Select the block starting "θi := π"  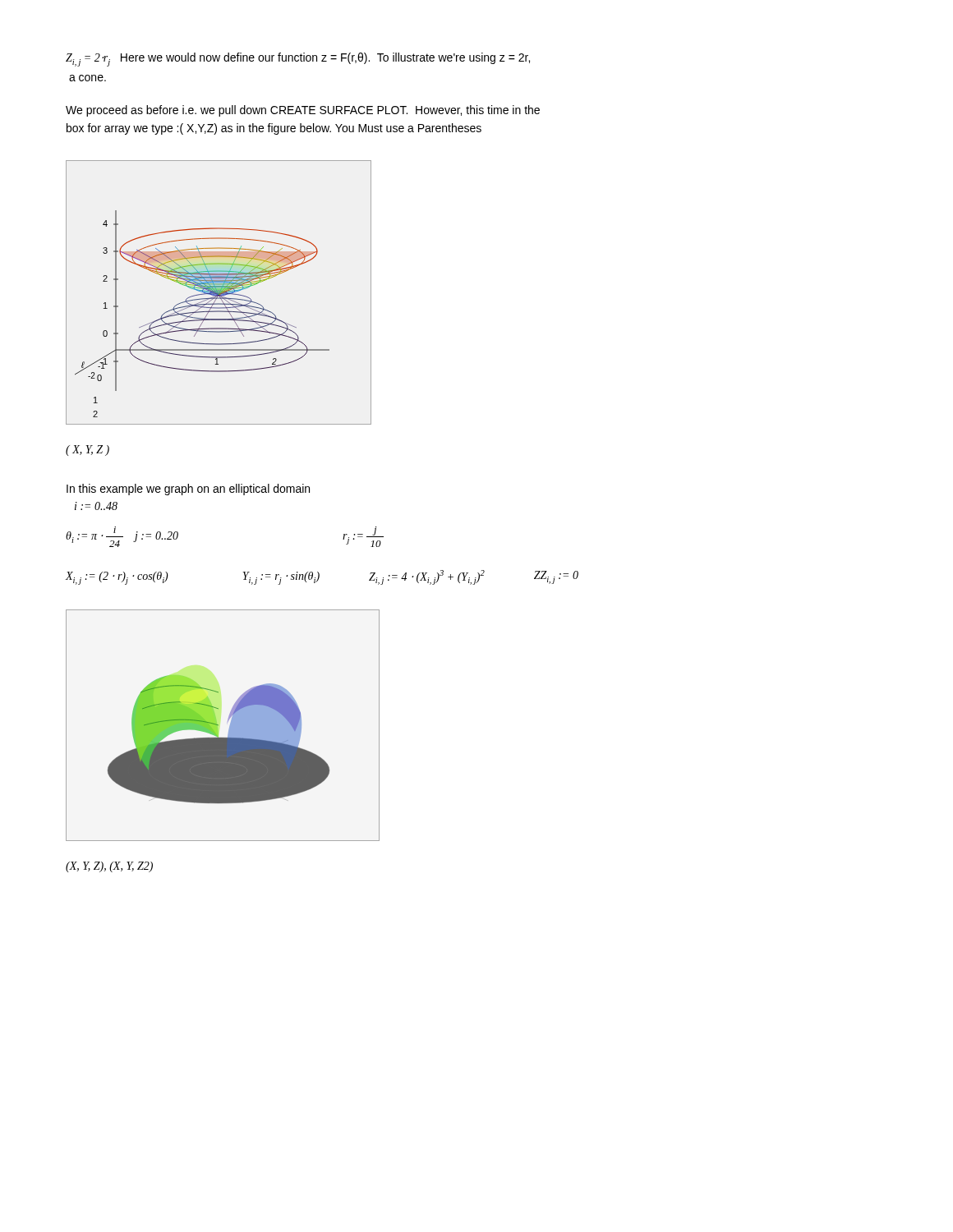pyautogui.click(x=115, y=537)
